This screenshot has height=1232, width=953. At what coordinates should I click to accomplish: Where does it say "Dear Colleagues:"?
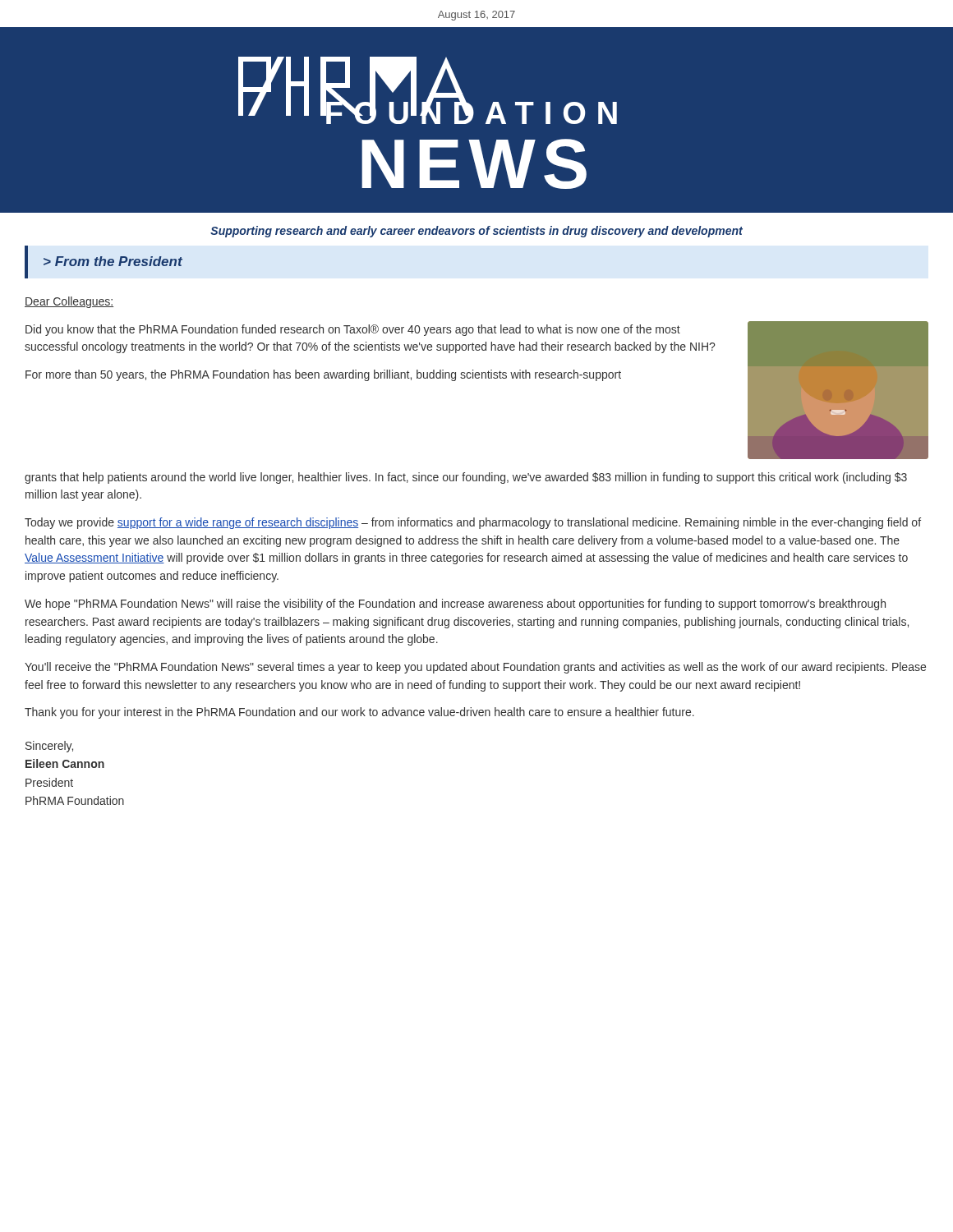tap(69, 301)
